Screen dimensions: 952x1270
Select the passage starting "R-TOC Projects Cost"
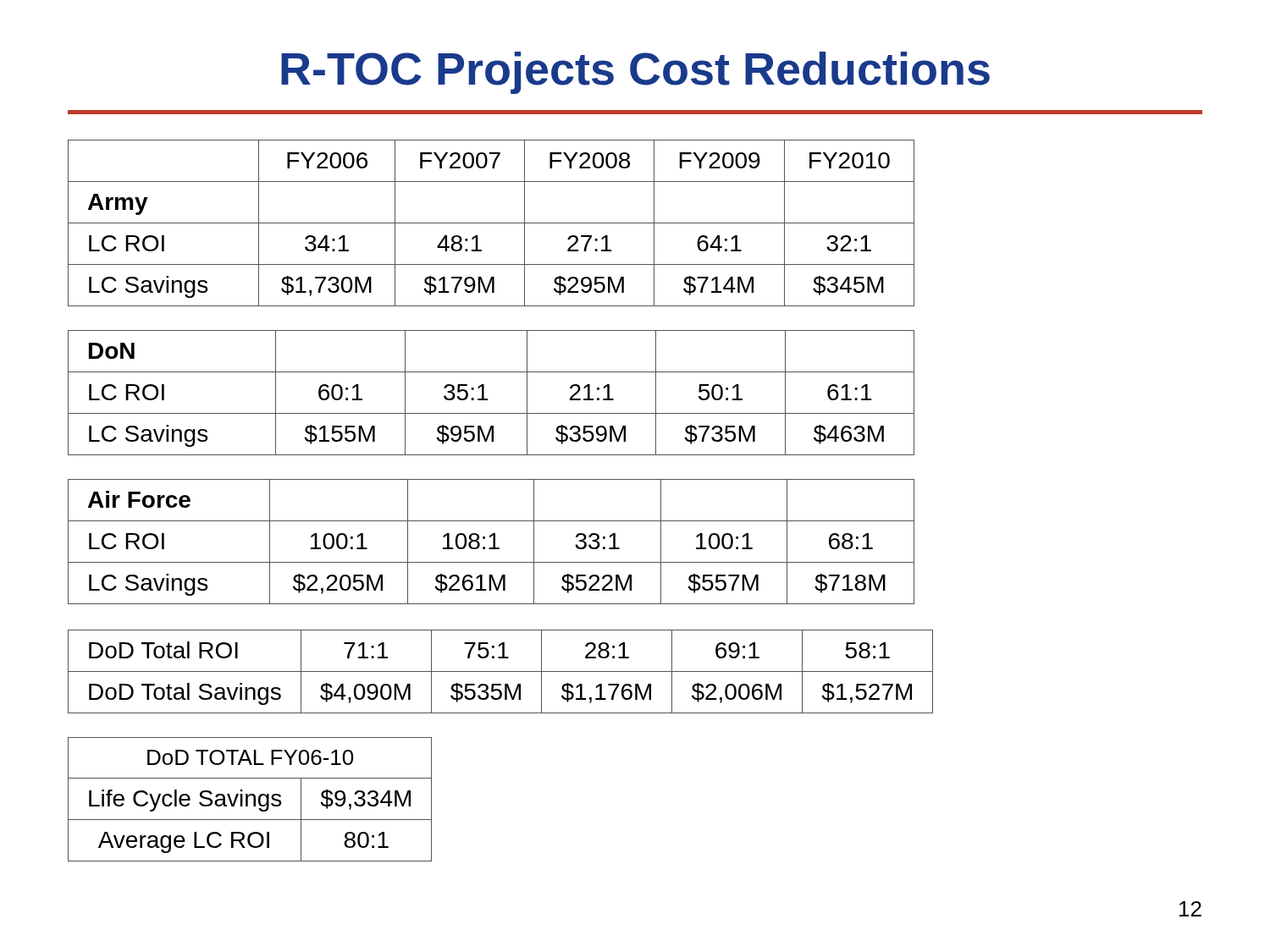tap(635, 69)
